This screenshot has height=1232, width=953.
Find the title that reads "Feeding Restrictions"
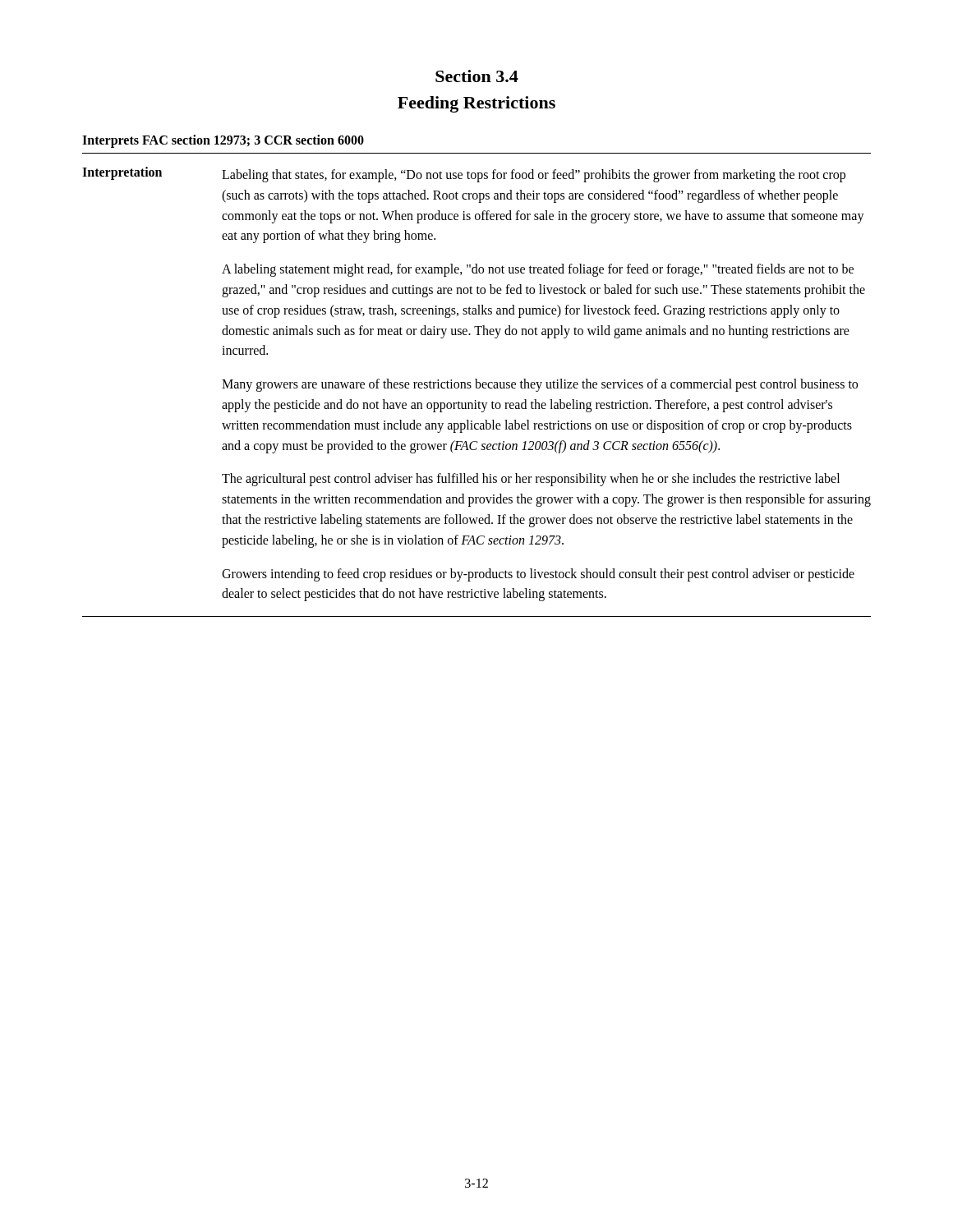pyautogui.click(x=476, y=102)
